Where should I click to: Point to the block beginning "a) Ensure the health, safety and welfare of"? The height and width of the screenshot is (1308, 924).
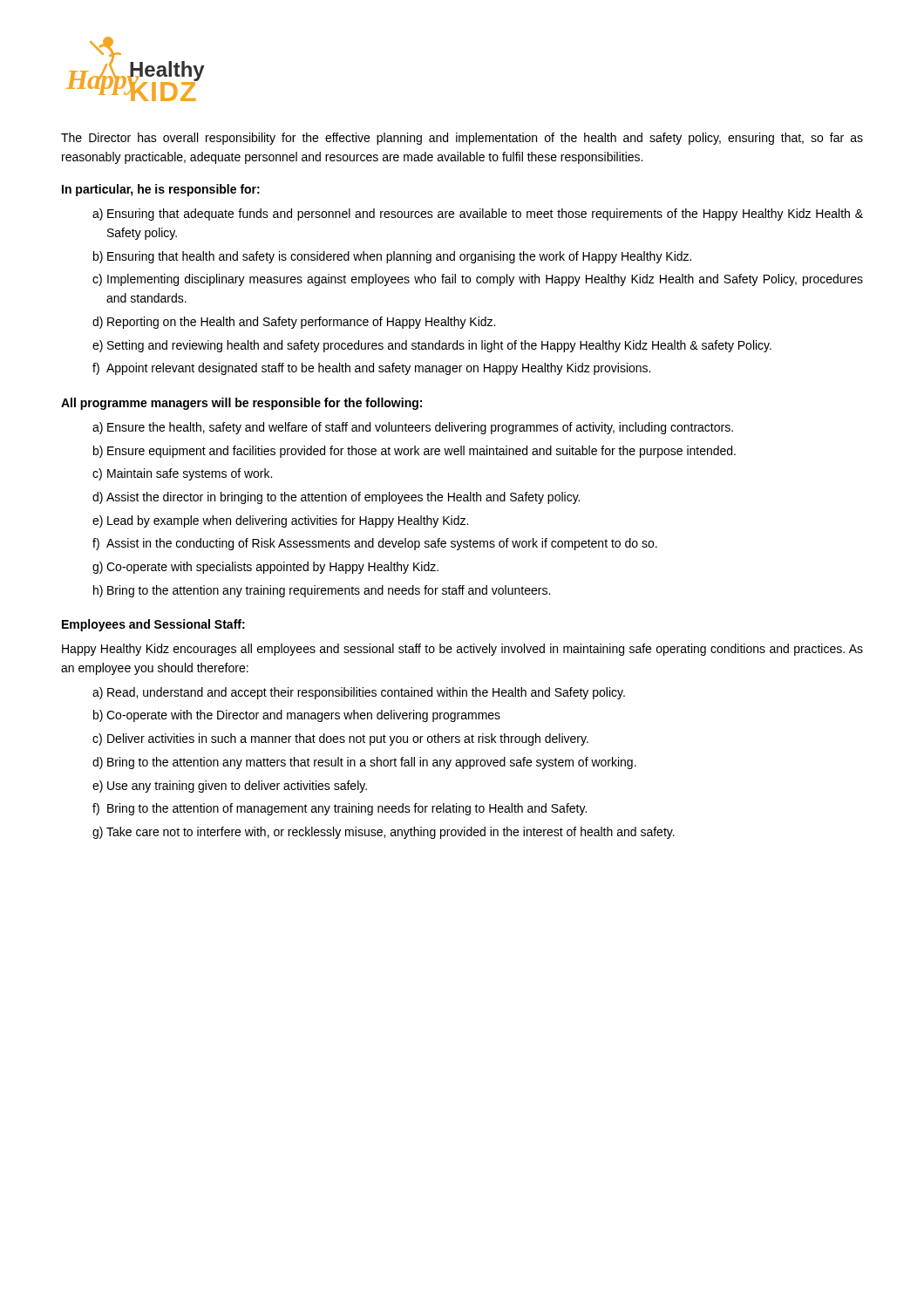[462, 428]
